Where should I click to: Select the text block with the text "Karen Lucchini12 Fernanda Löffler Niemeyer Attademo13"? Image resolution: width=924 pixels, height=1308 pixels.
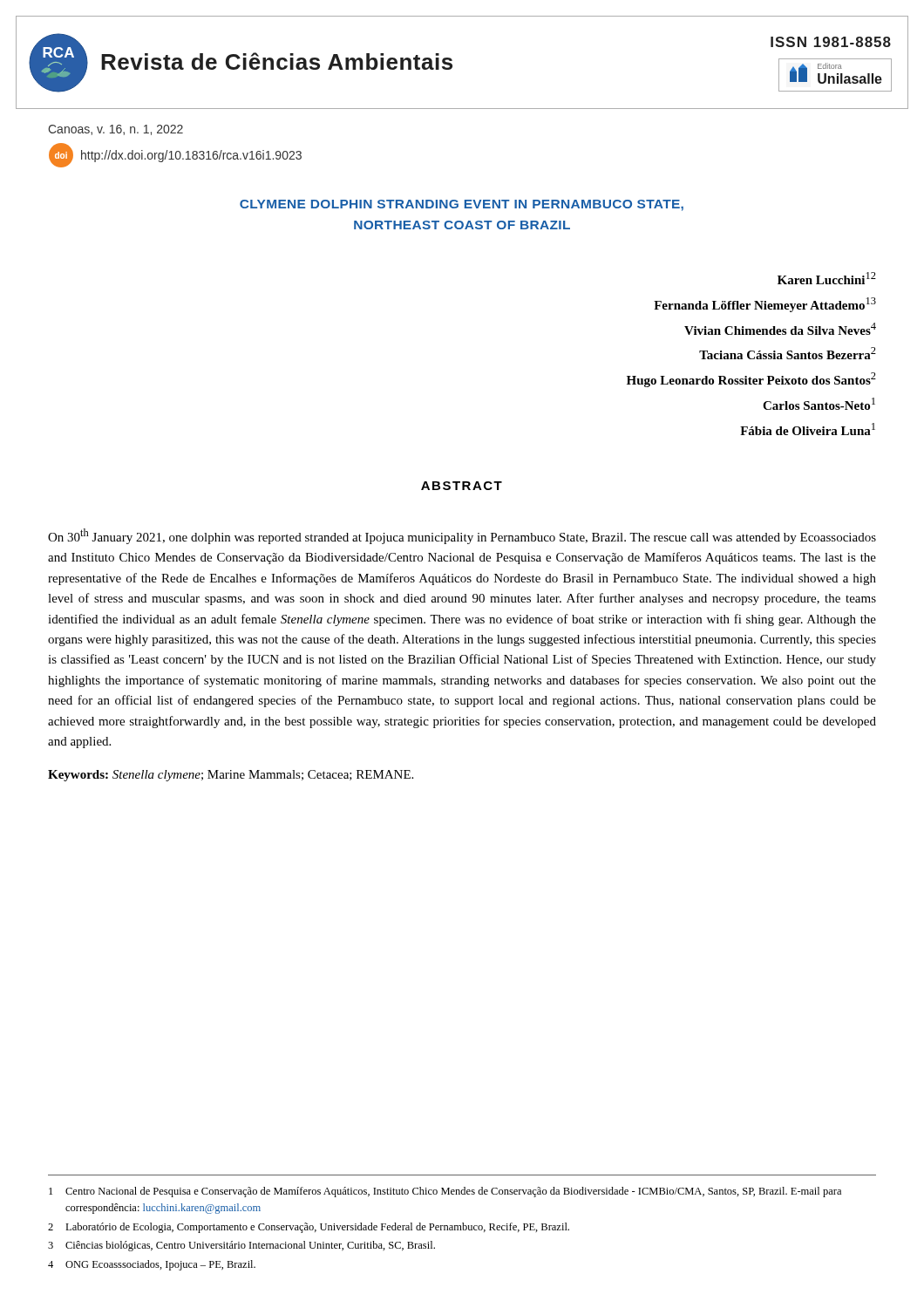pyautogui.click(x=751, y=353)
